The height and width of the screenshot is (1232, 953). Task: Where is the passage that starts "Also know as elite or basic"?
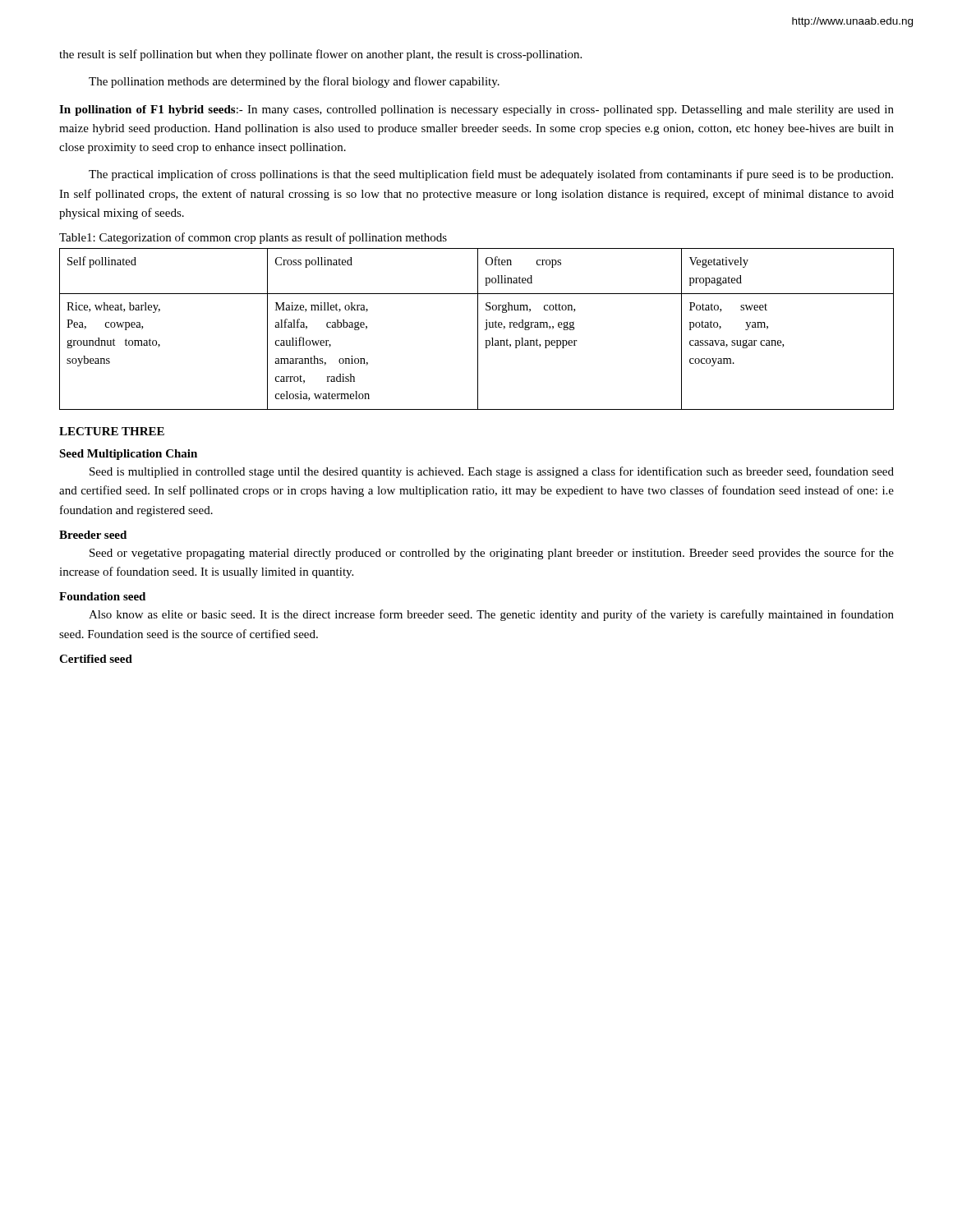point(476,624)
